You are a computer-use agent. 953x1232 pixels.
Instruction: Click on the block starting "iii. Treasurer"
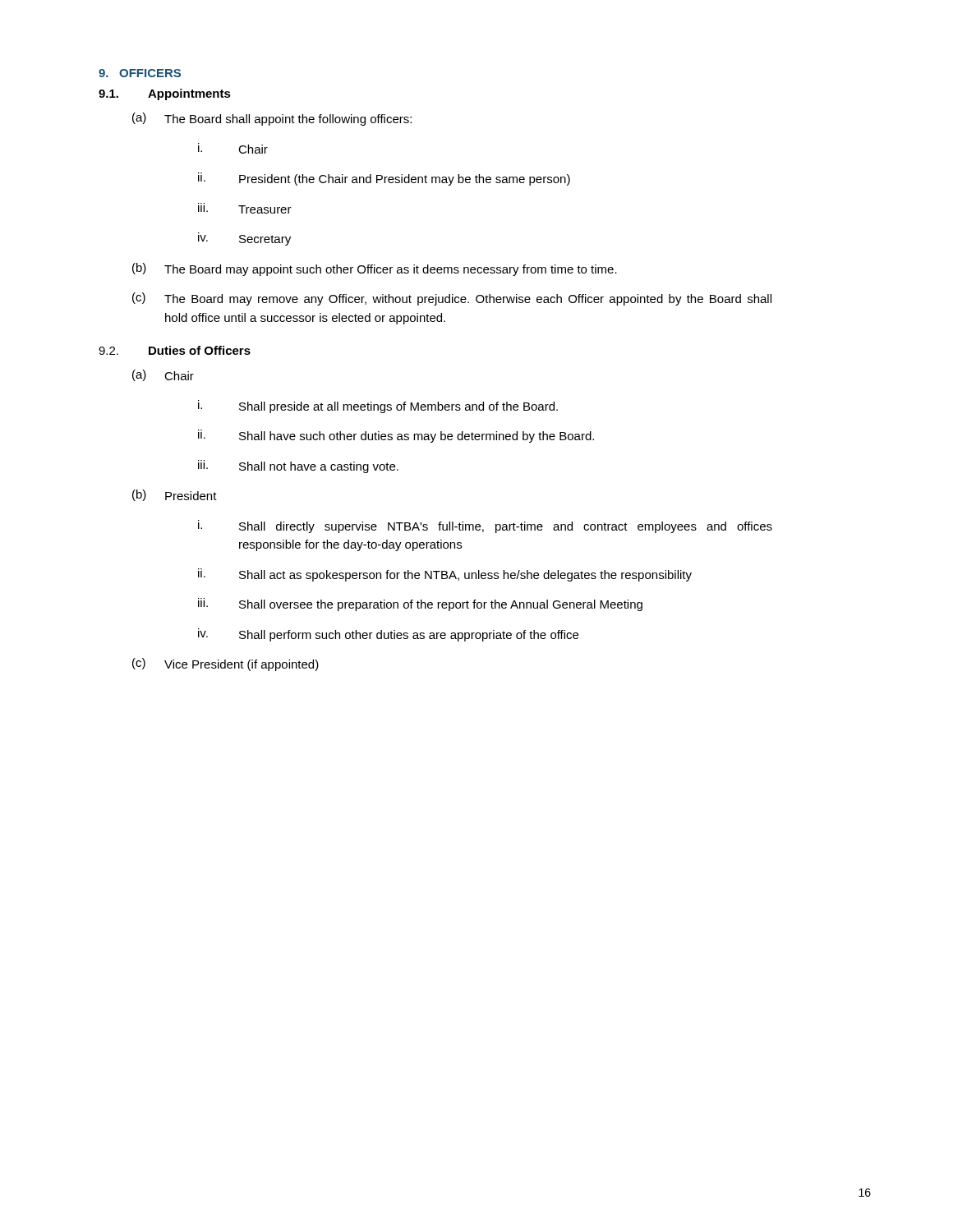[244, 209]
